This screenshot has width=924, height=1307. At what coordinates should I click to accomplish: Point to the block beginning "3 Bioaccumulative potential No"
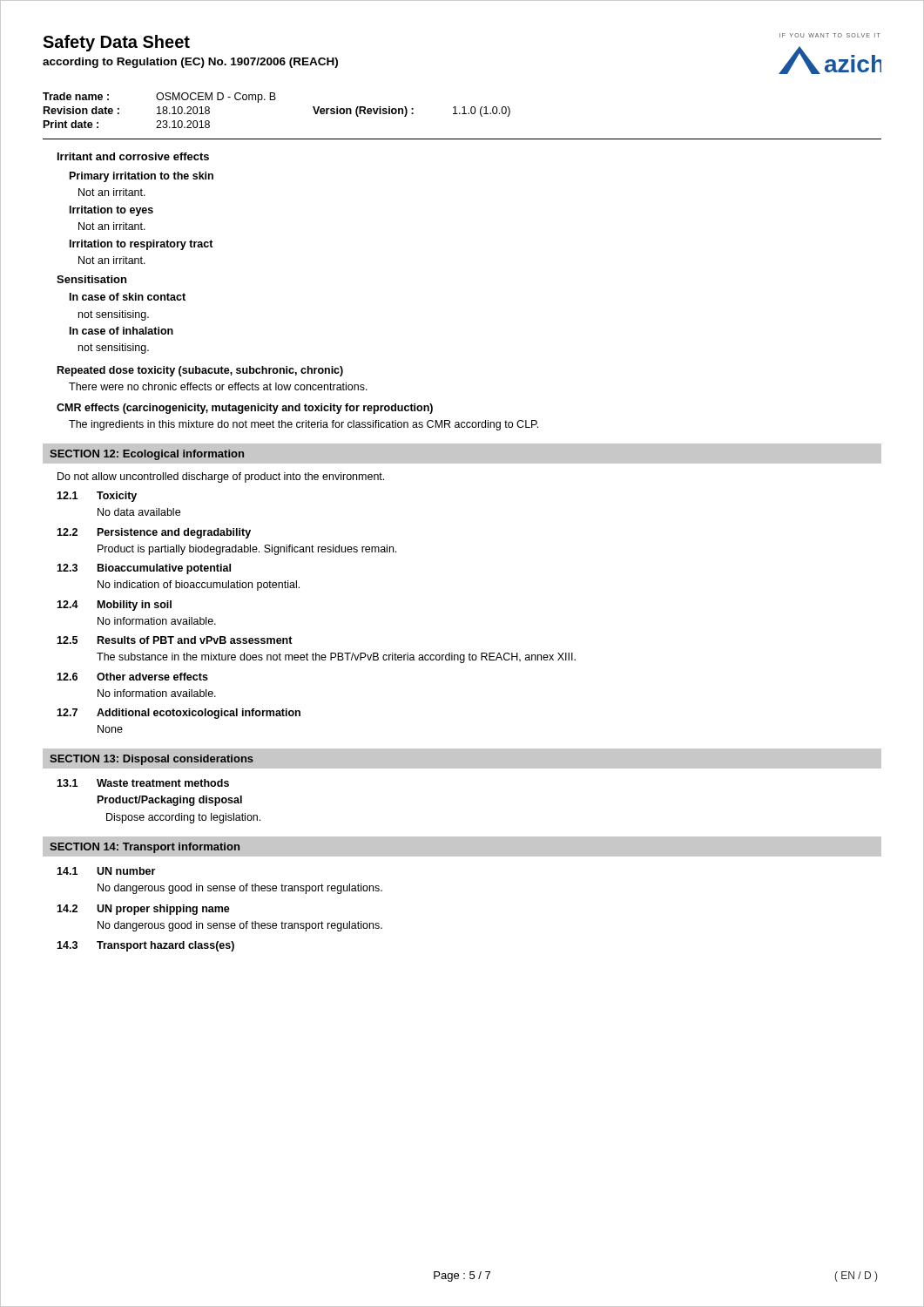[179, 577]
